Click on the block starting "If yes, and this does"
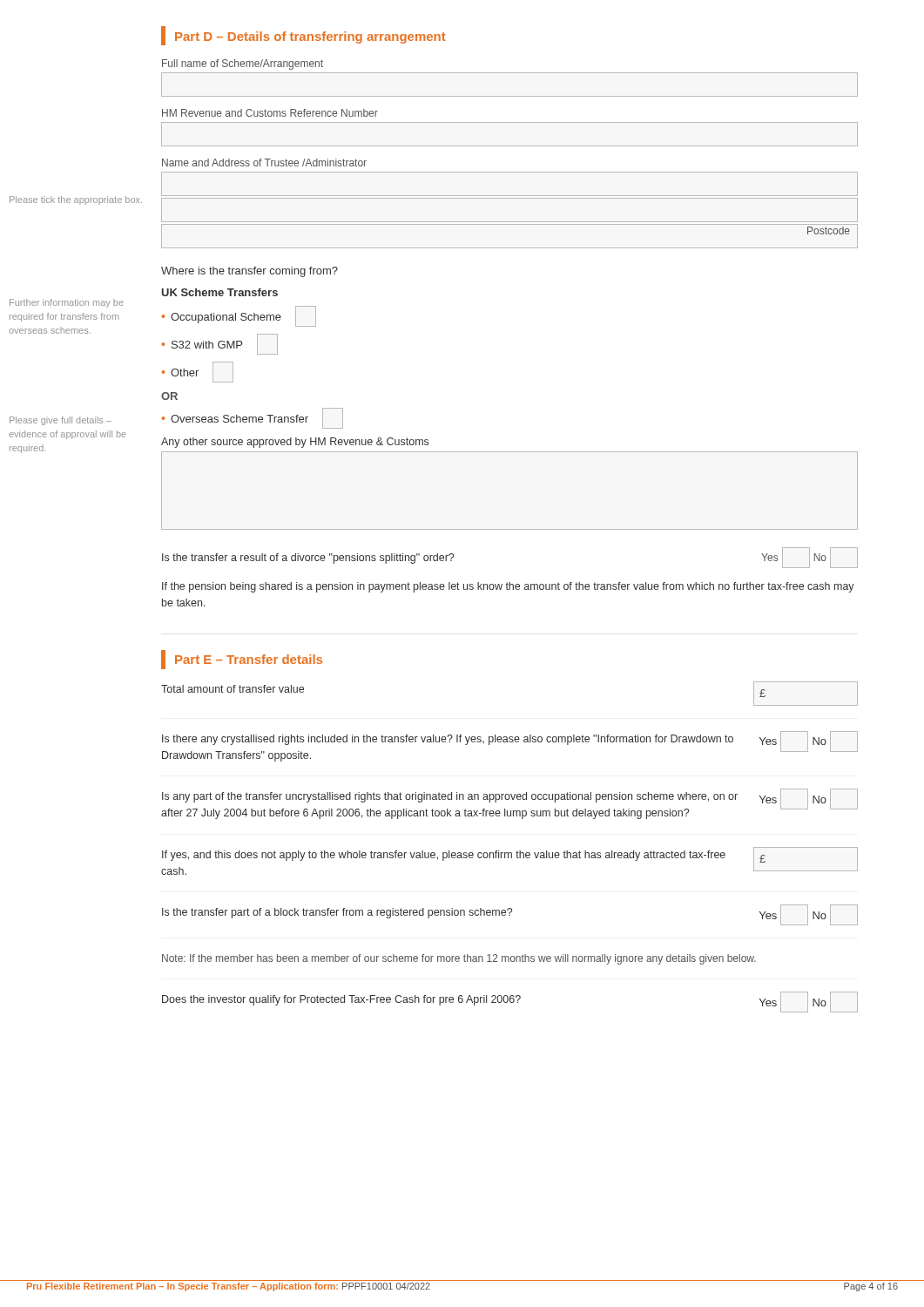 click(x=443, y=863)
